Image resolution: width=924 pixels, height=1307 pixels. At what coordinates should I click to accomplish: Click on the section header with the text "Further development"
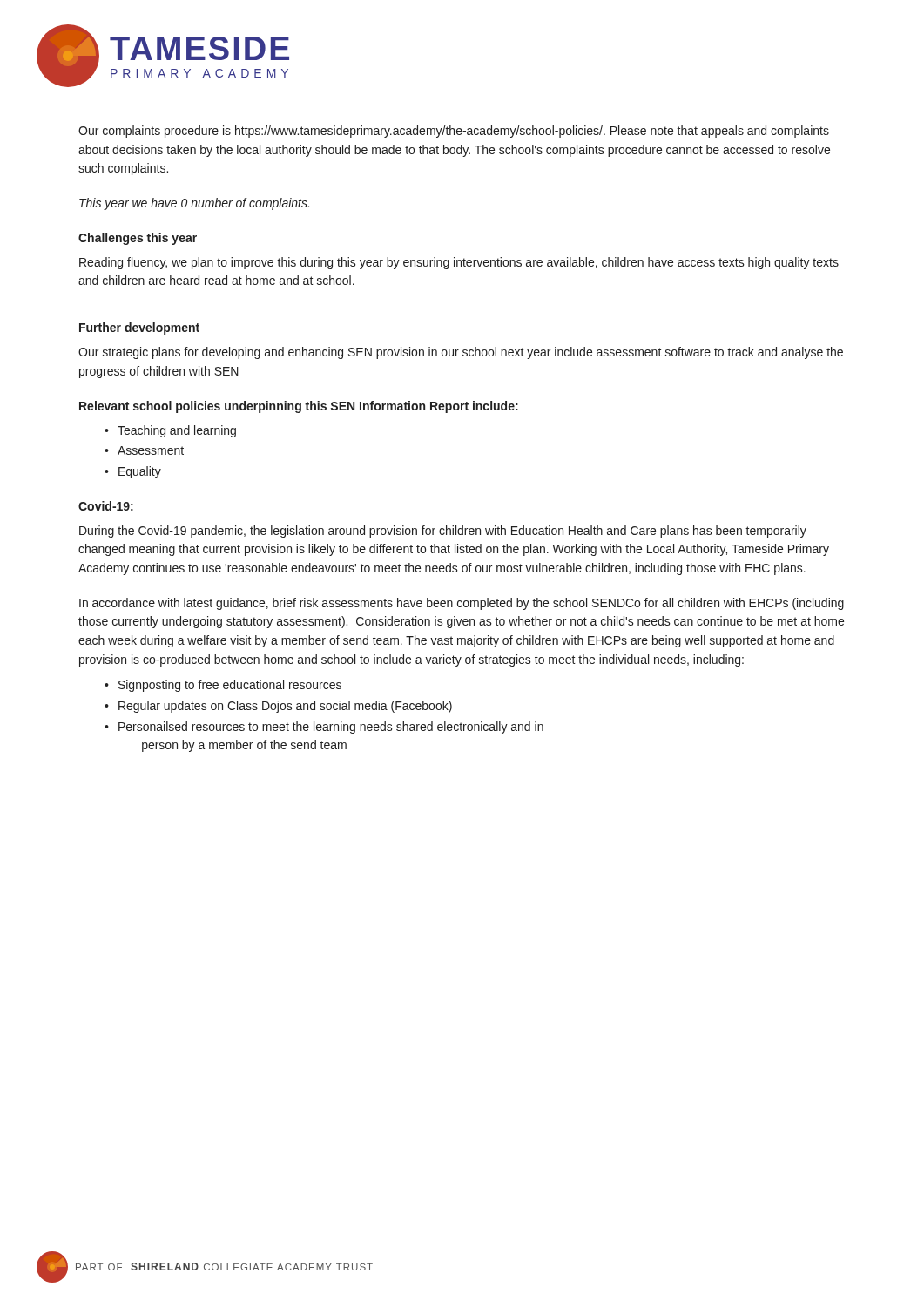point(139,328)
